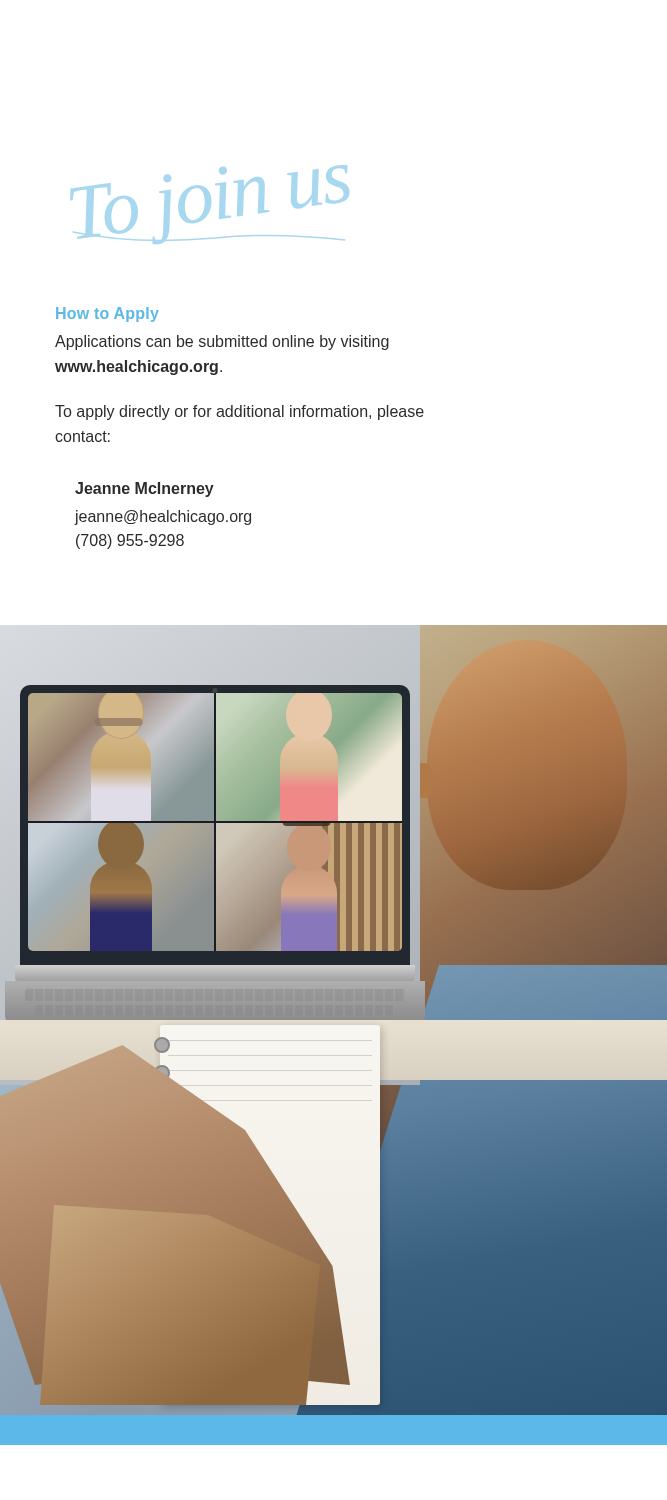Image resolution: width=667 pixels, height=1500 pixels.
Task: Select the photo
Action: coord(334,1035)
